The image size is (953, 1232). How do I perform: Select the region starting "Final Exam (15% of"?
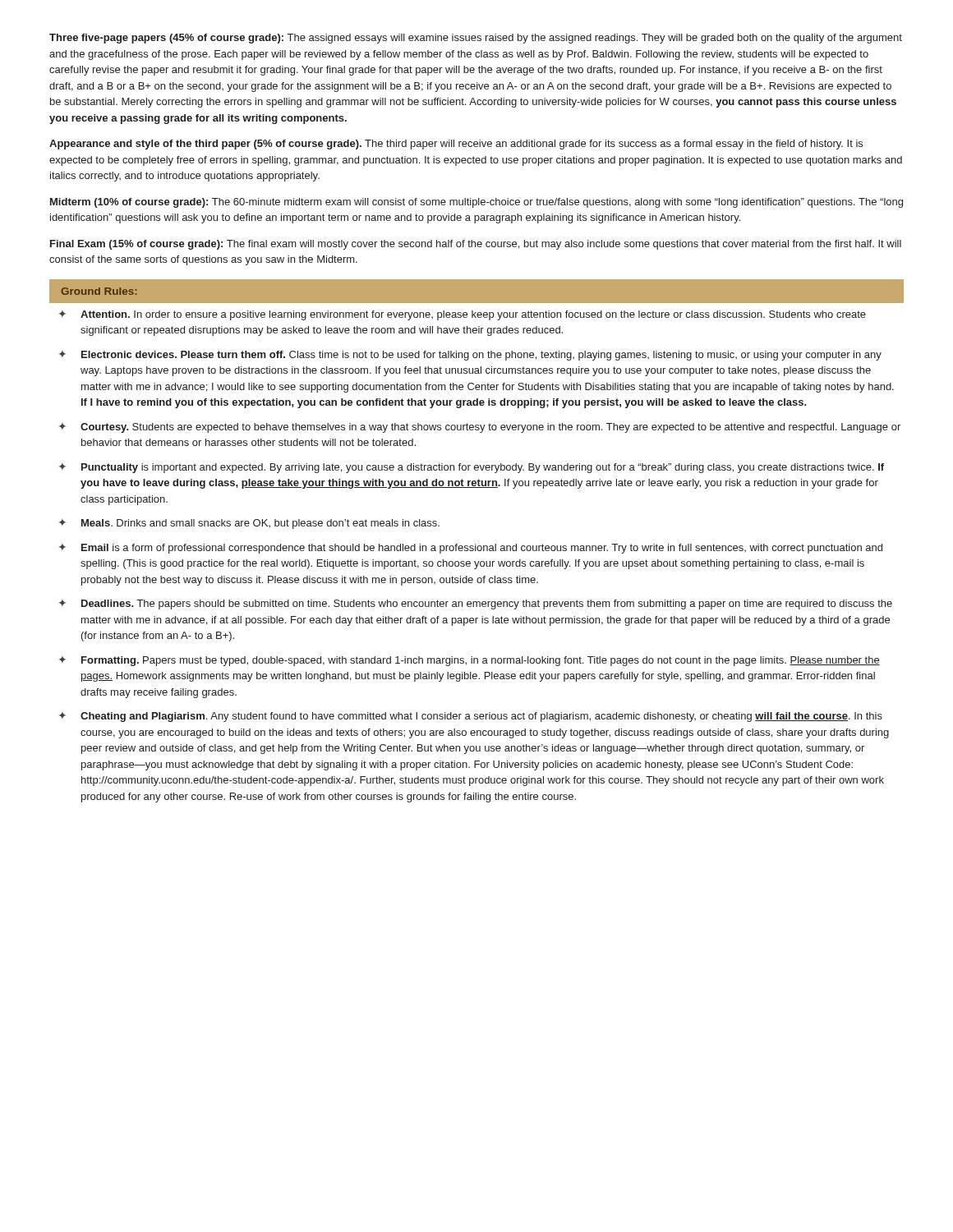coord(475,251)
